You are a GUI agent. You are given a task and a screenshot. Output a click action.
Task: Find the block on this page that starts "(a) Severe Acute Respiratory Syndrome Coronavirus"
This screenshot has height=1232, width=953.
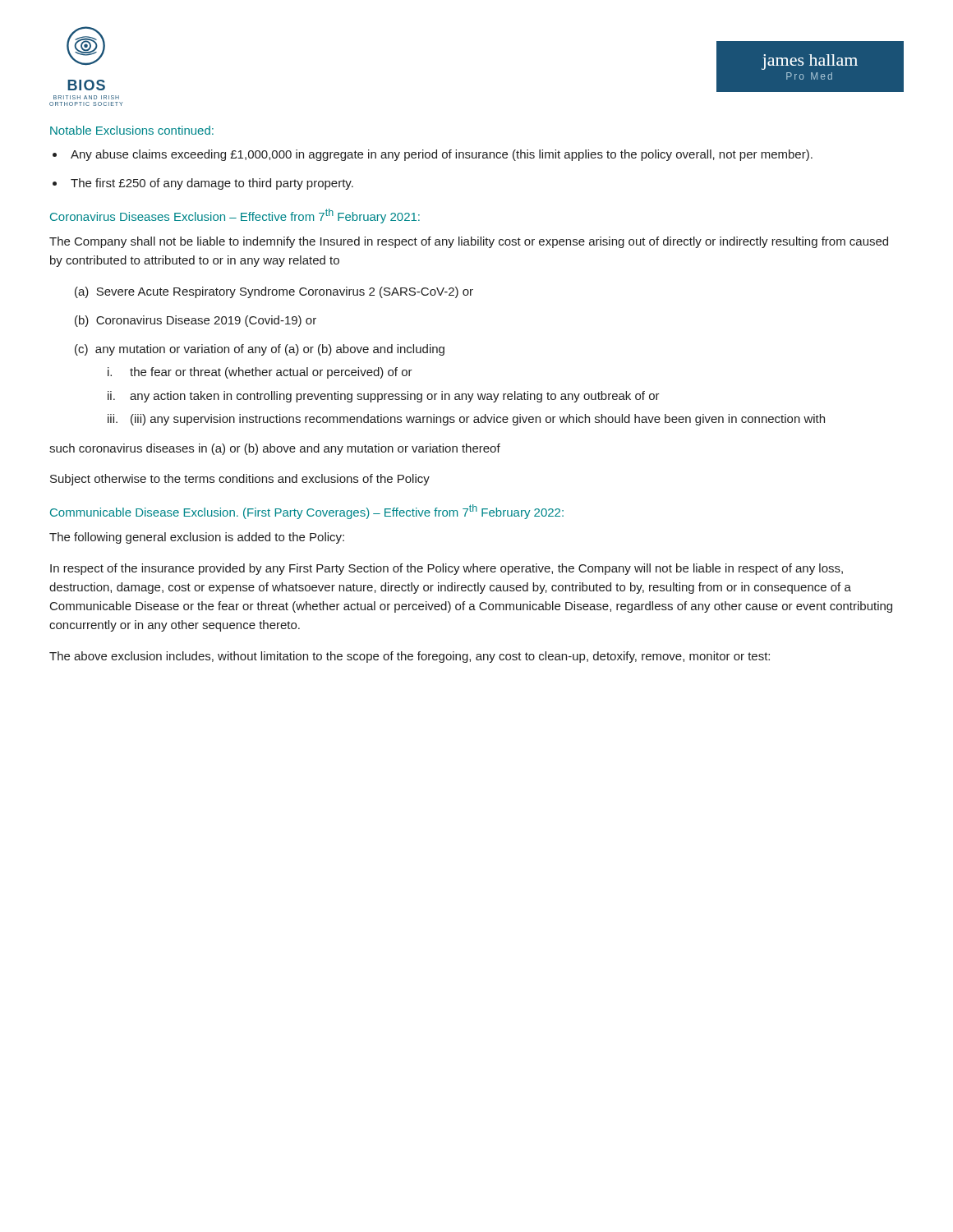[274, 291]
